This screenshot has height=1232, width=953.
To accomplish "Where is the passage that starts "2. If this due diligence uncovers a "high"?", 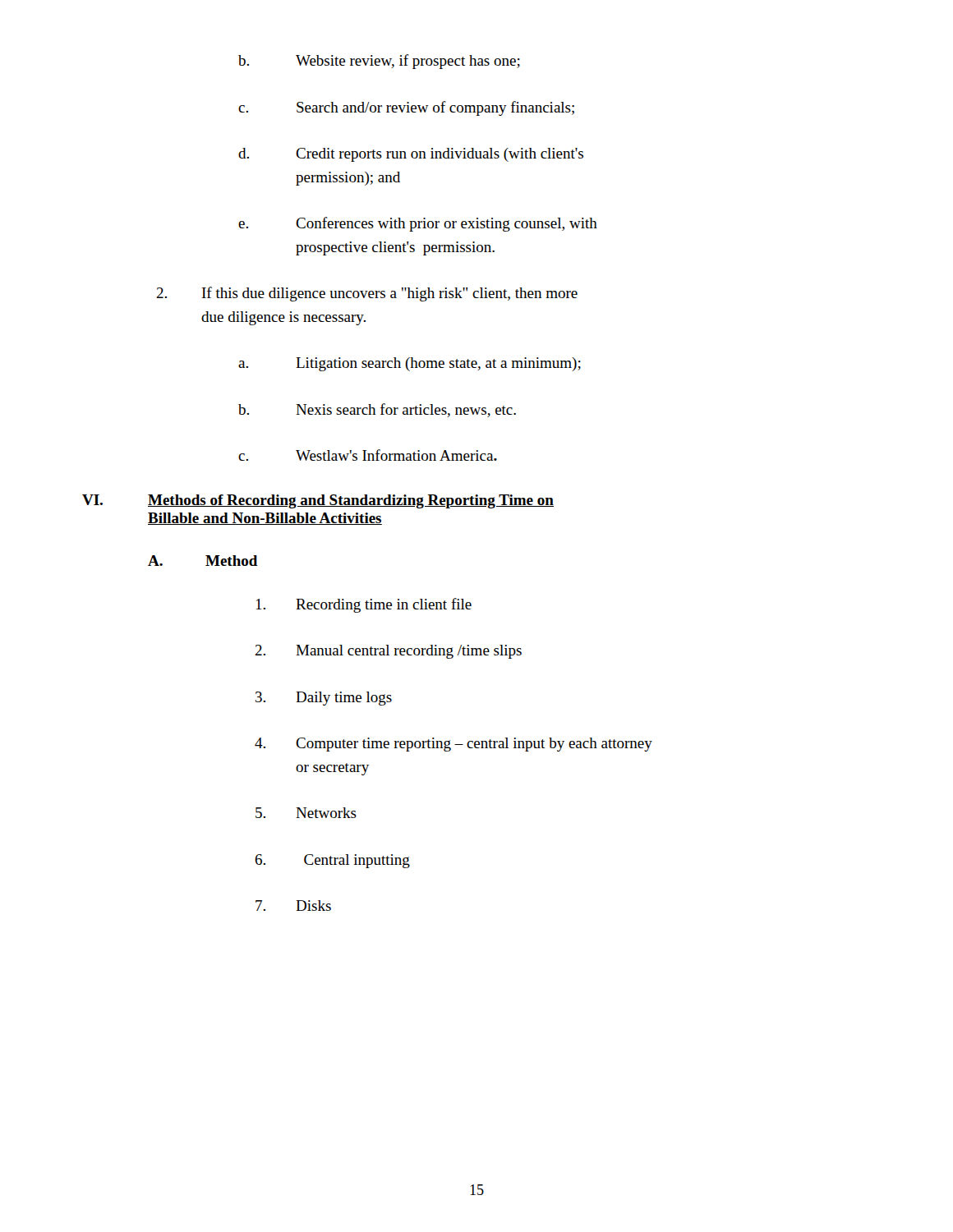I will click(509, 305).
